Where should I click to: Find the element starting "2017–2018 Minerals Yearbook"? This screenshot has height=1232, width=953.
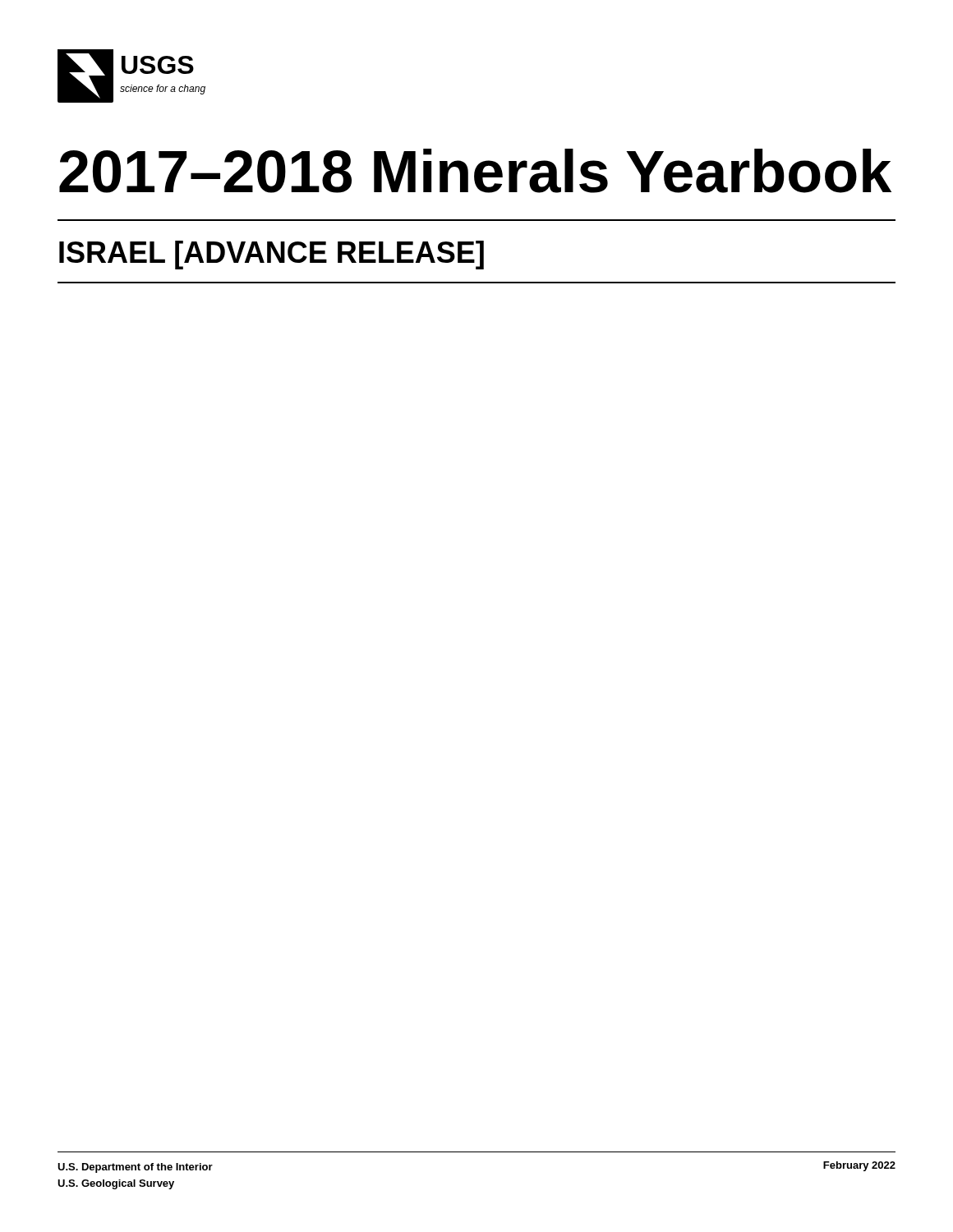[x=476, y=172]
